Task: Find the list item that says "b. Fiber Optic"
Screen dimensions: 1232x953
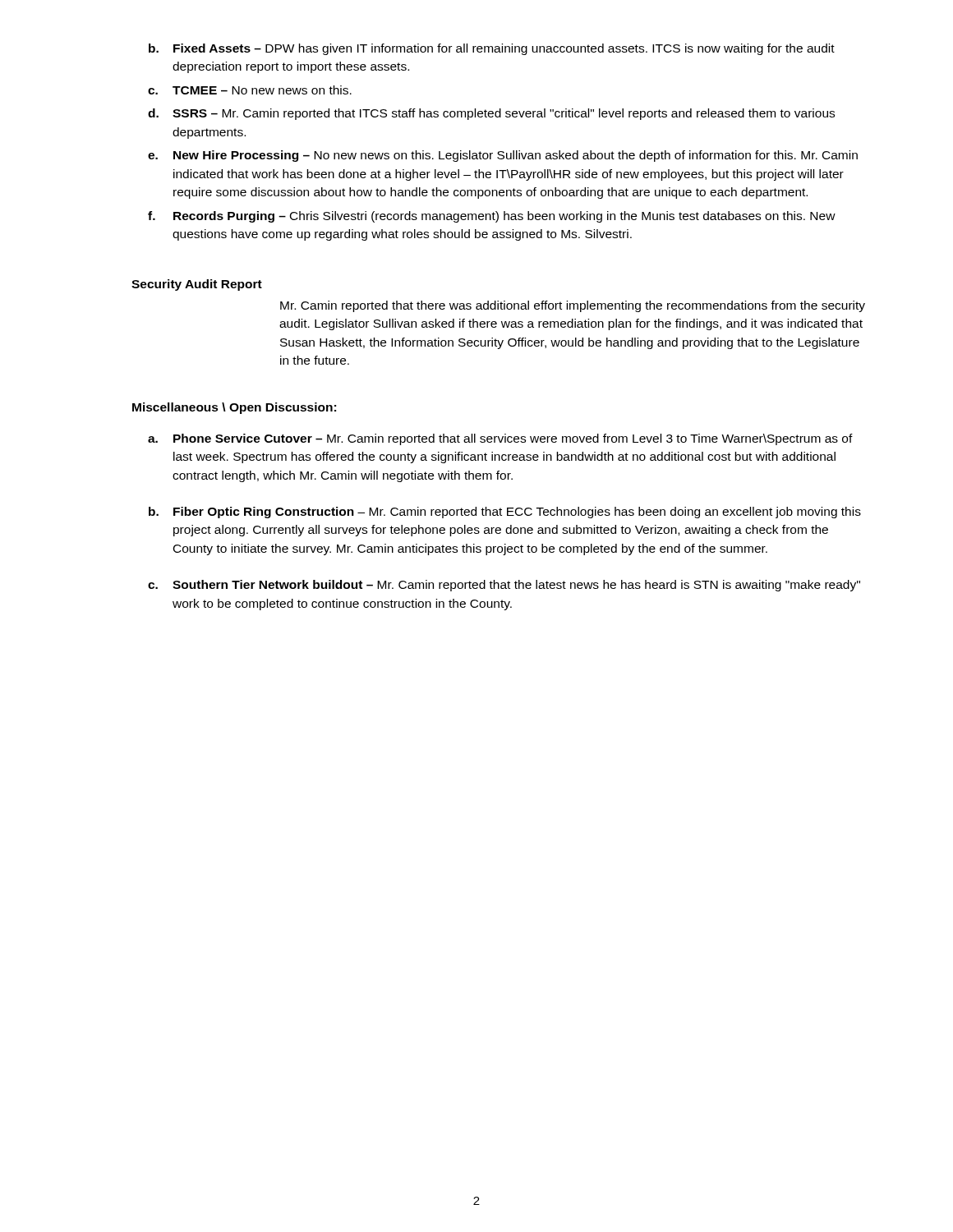Action: tap(509, 530)
